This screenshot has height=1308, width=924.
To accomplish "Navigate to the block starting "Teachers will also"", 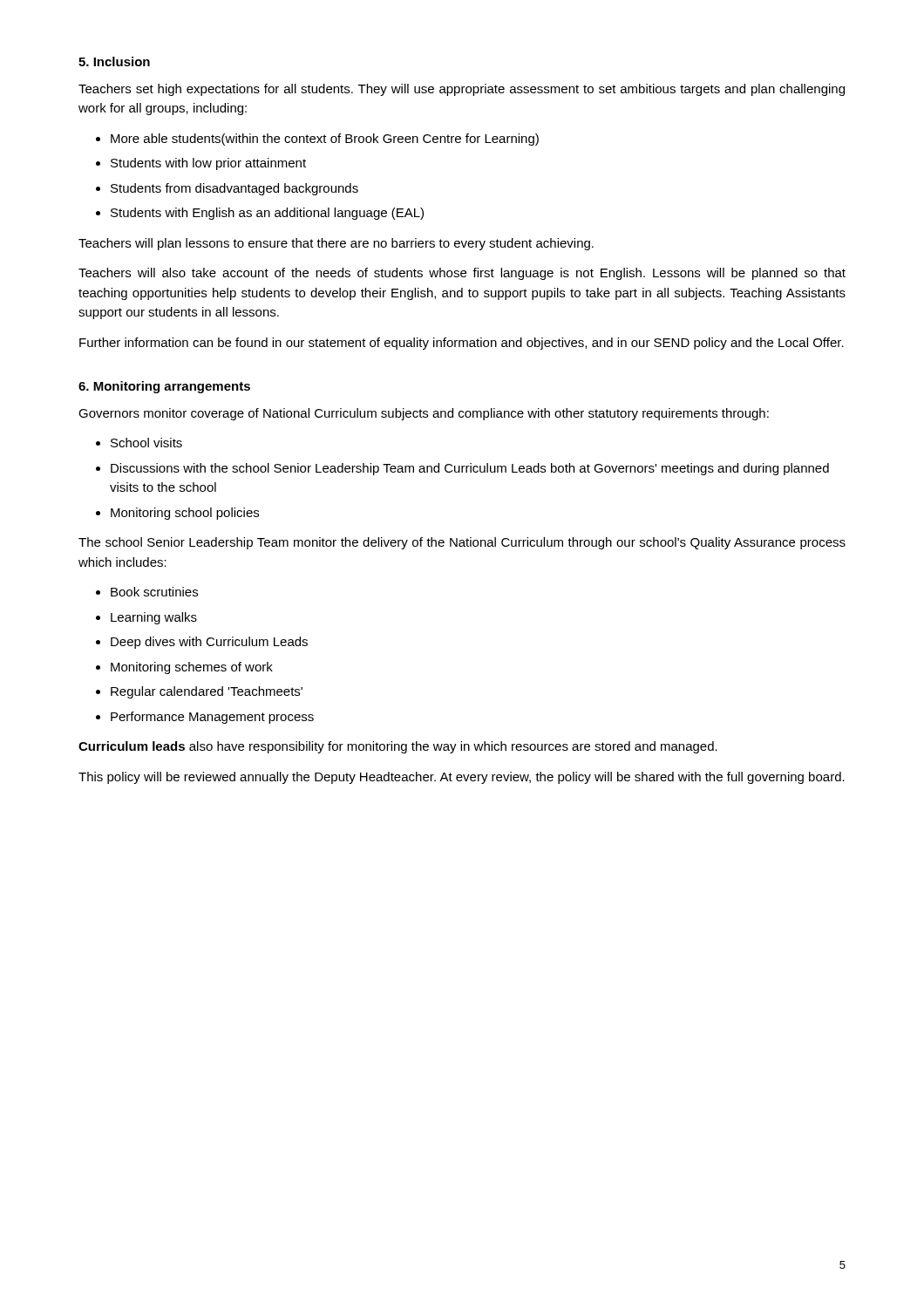I will [462, 292].
